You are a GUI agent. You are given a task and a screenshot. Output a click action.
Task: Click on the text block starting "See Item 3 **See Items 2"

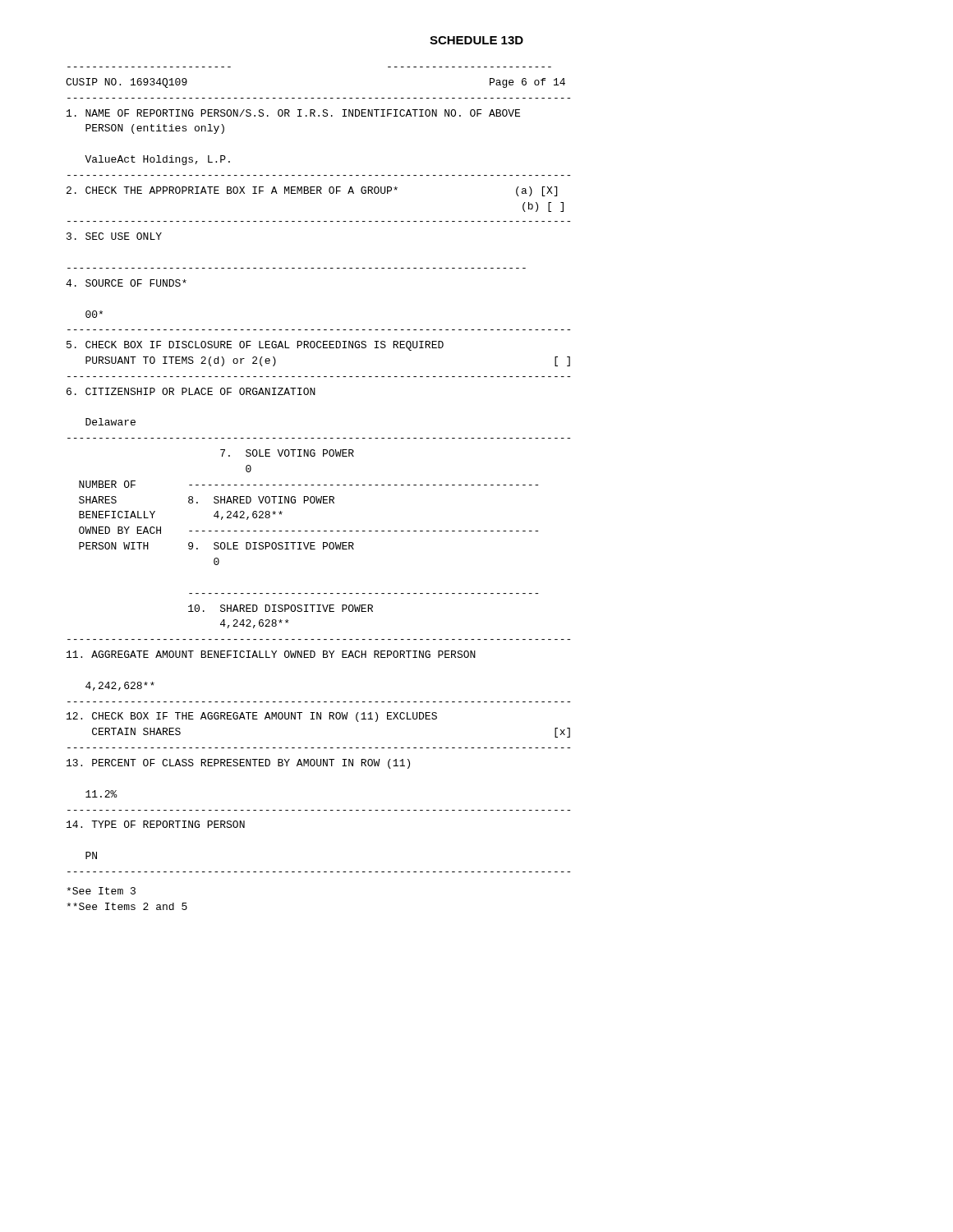coord(101,891)
